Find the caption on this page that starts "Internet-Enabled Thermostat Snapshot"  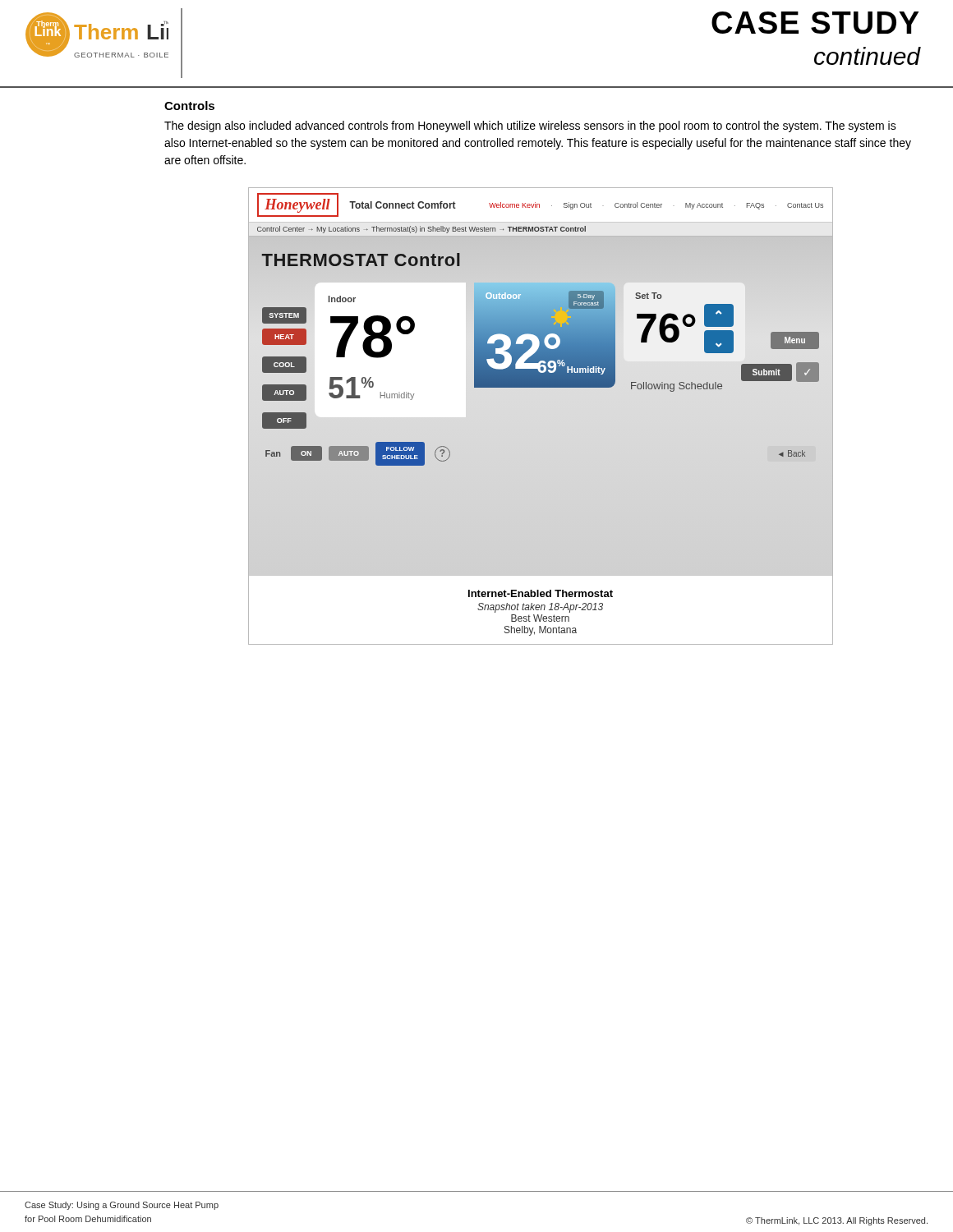point(540,612)
